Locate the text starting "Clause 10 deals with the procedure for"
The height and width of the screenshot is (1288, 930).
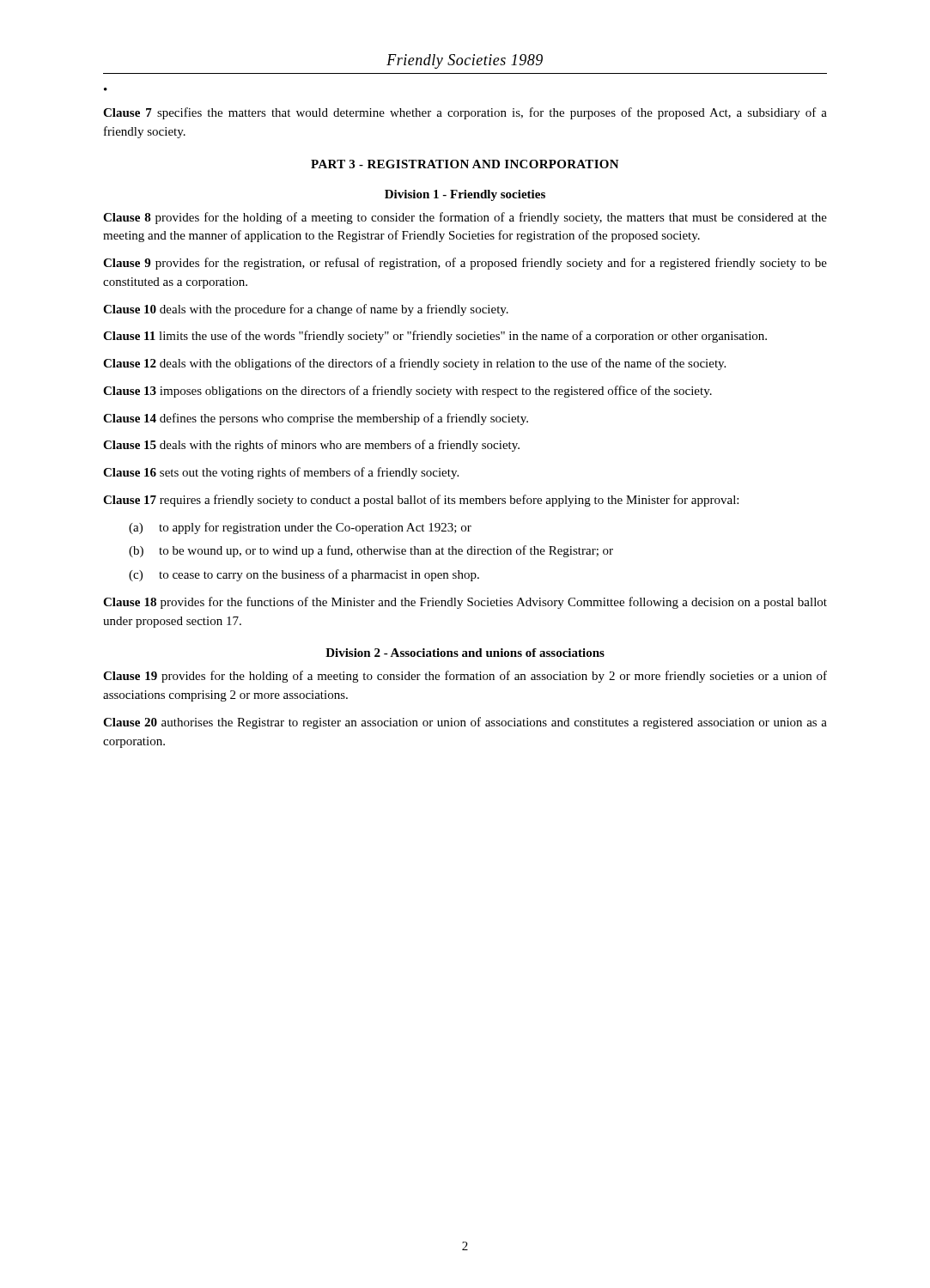[306, 309]
